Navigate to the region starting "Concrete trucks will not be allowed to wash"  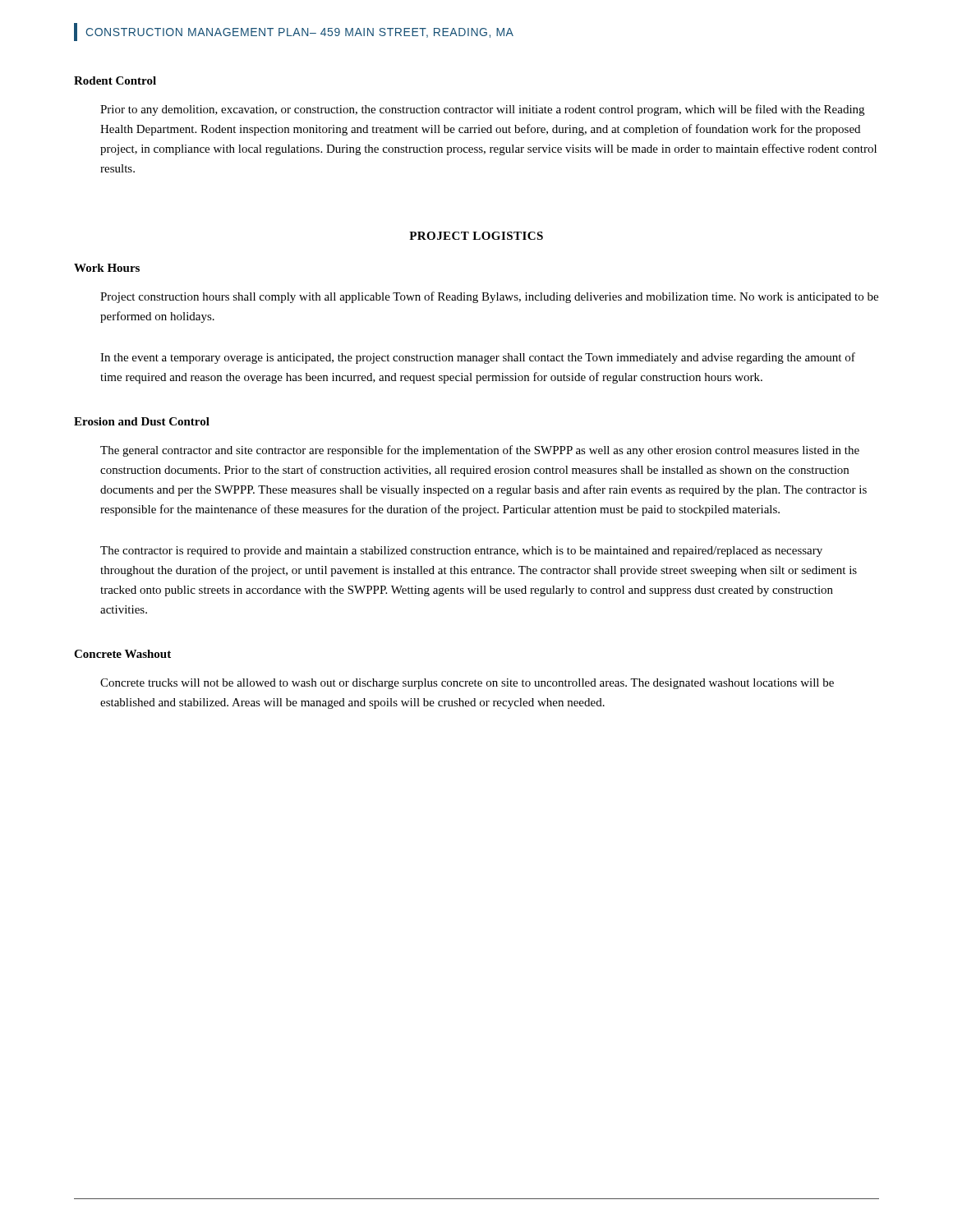pos(467,692)
